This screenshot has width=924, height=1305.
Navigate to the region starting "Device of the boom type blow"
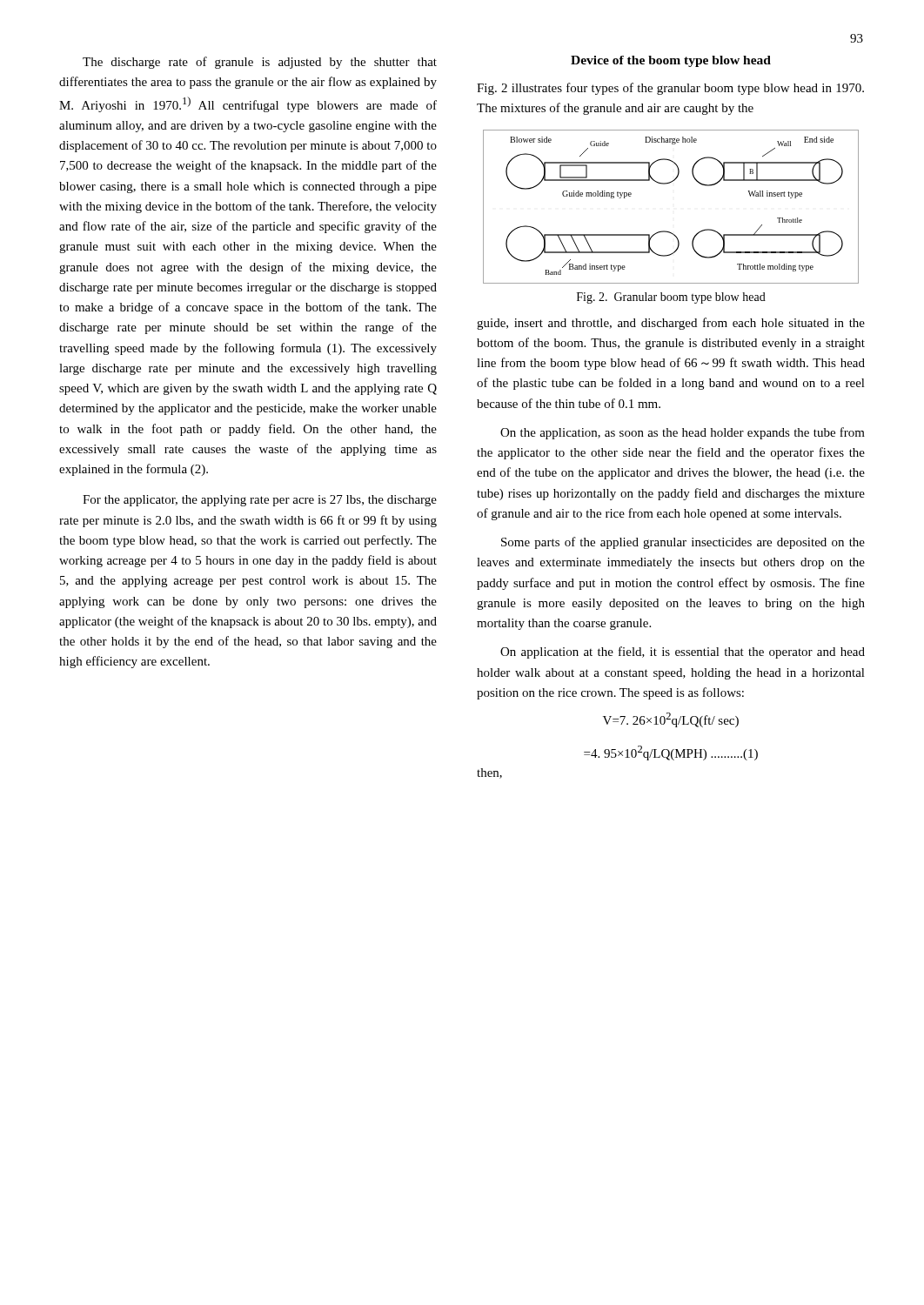click(671, 60)
